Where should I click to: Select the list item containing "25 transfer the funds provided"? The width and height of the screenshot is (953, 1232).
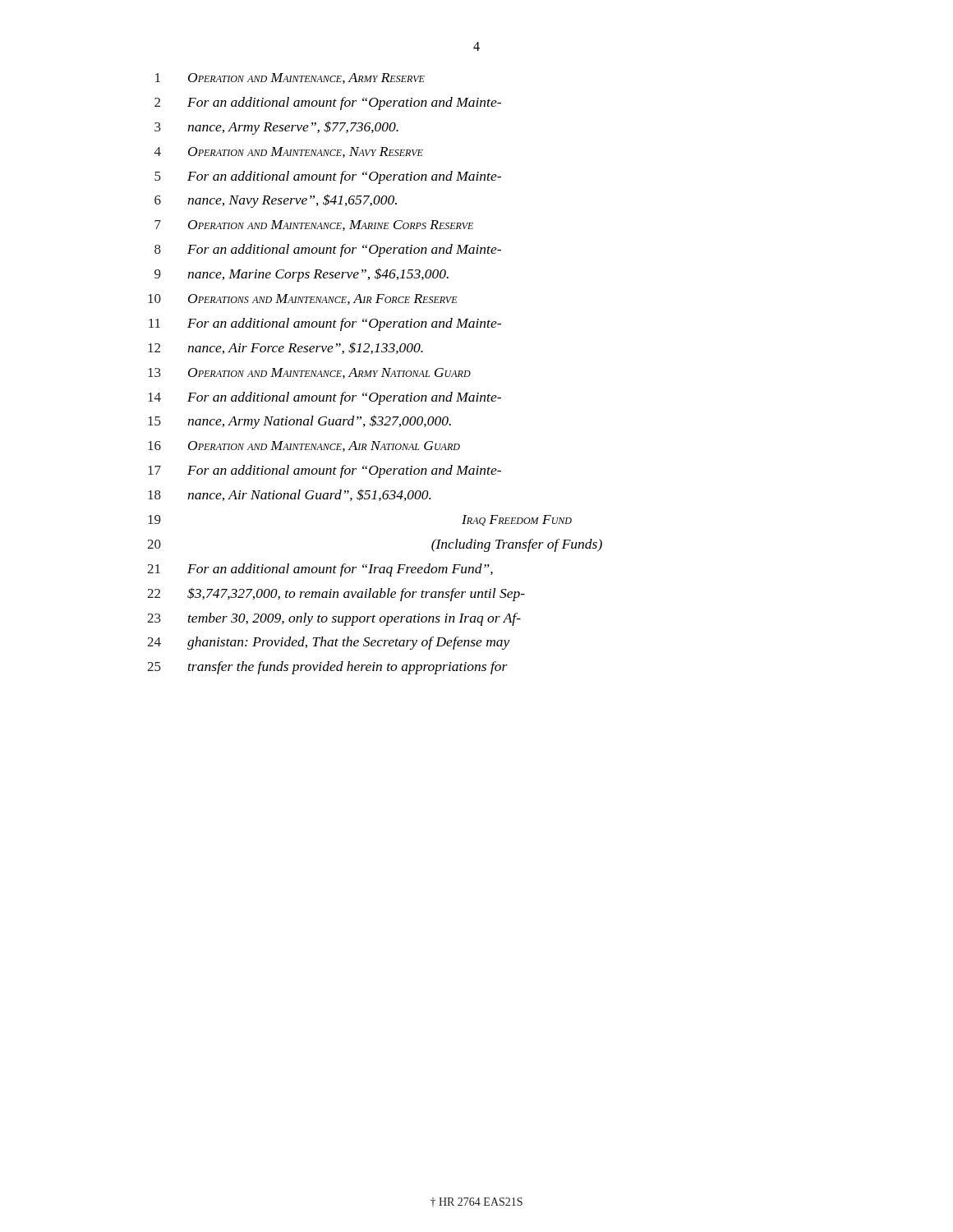pos(489,667)
